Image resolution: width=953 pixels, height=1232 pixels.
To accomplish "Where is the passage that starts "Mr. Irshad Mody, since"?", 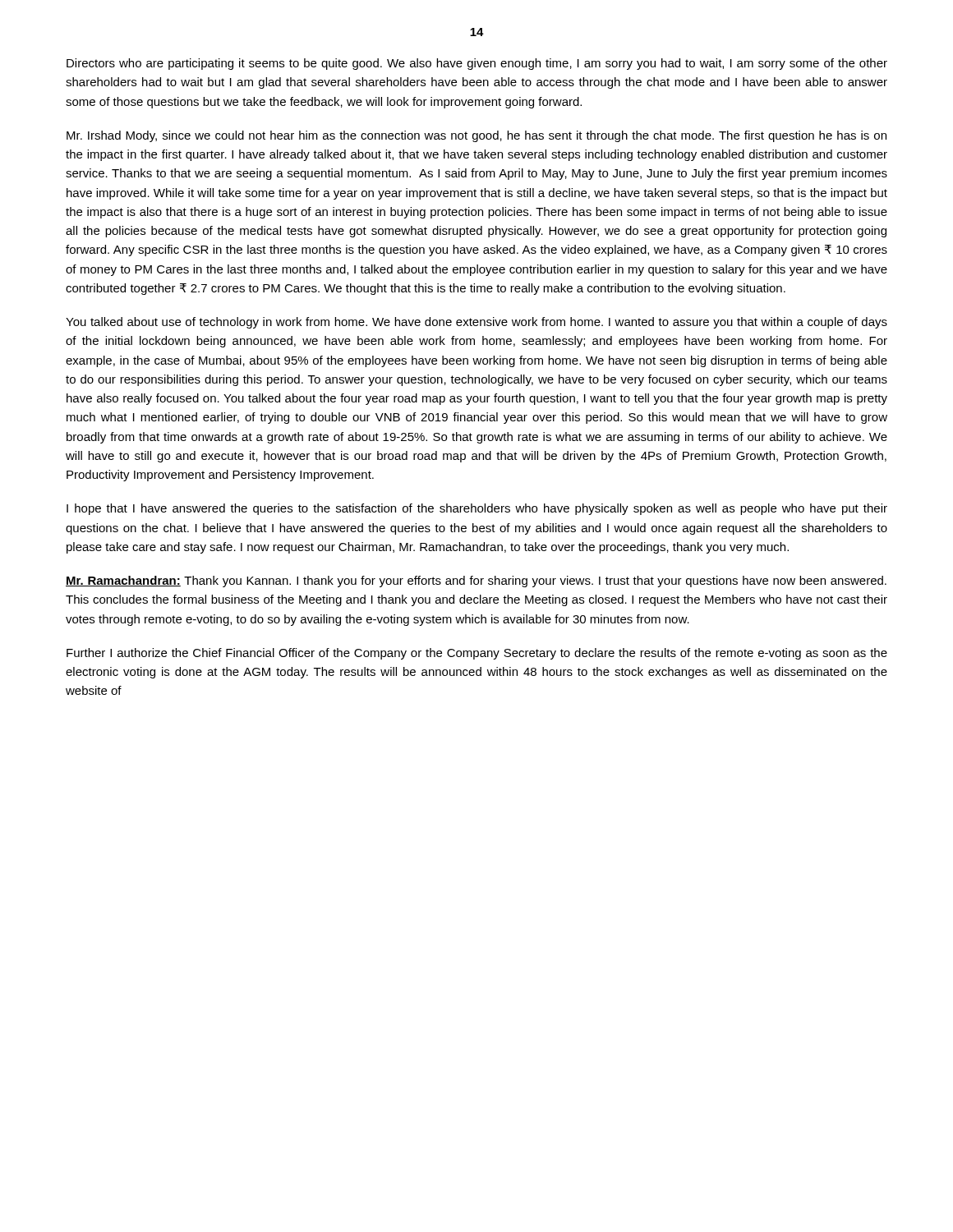I will [476, 211].
